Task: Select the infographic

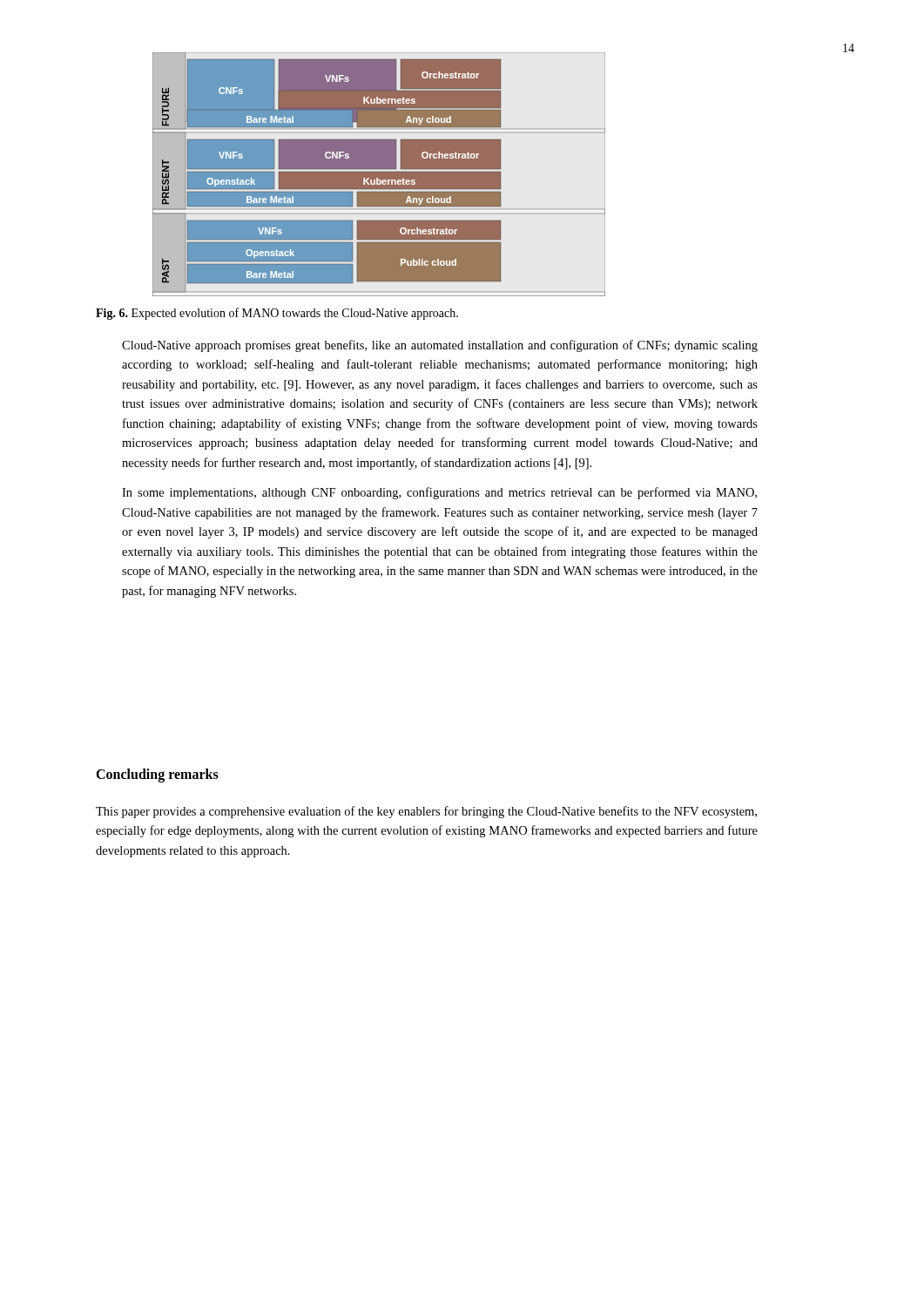Action: coord(379,176)
